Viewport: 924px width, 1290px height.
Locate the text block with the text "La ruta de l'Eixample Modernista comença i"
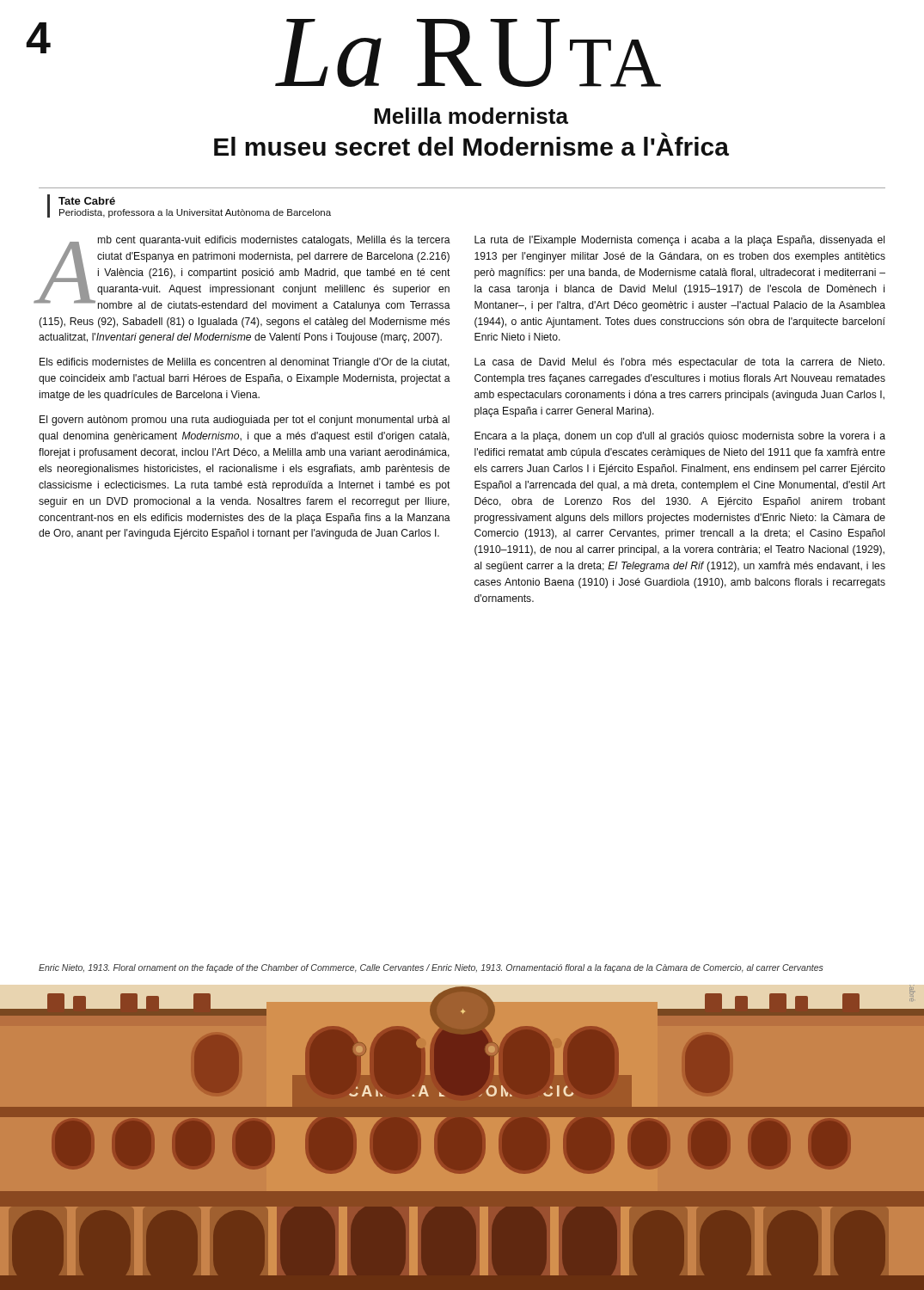click(679, 241)
